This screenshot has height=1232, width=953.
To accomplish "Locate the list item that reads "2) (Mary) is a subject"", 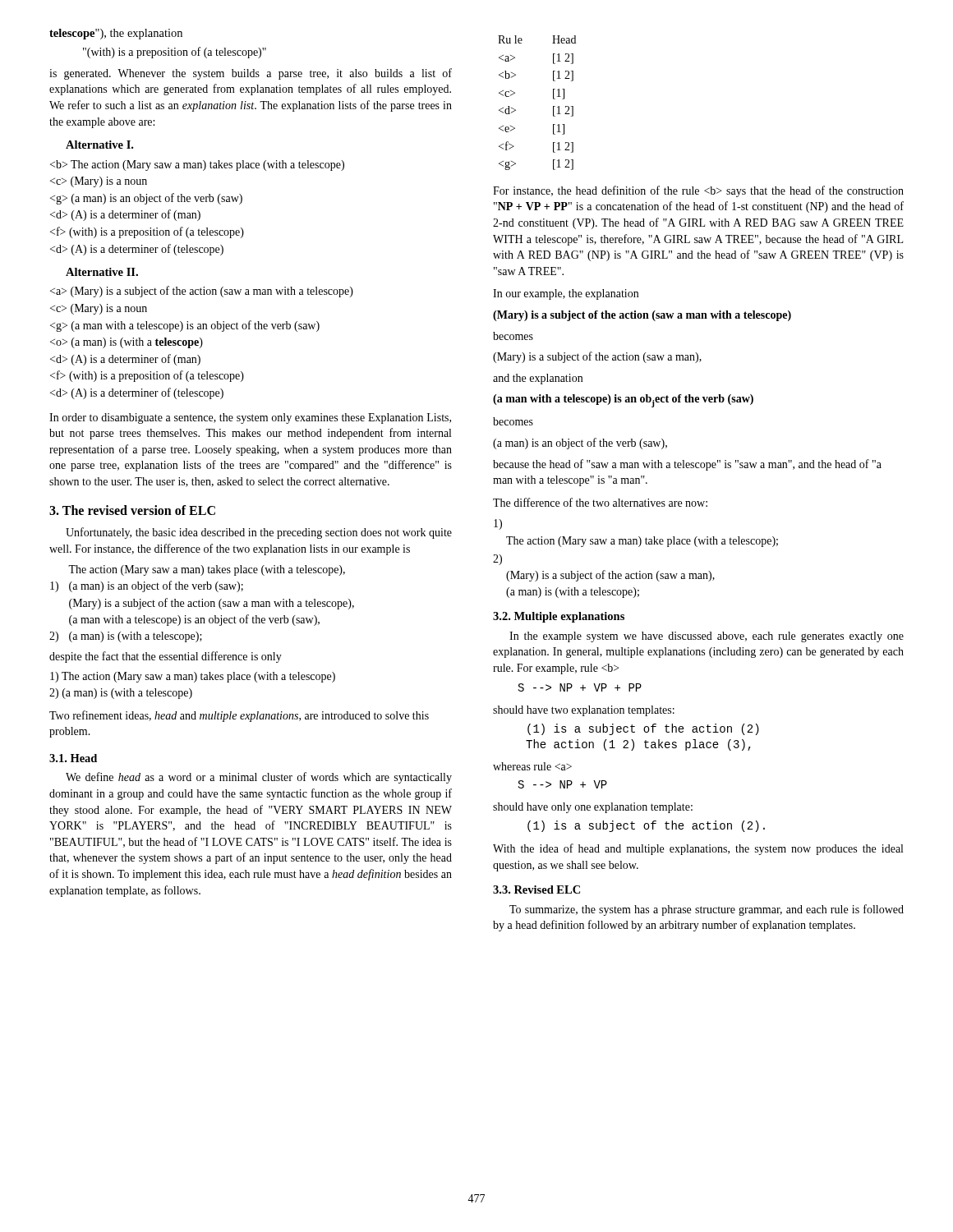I will point(202,620).
